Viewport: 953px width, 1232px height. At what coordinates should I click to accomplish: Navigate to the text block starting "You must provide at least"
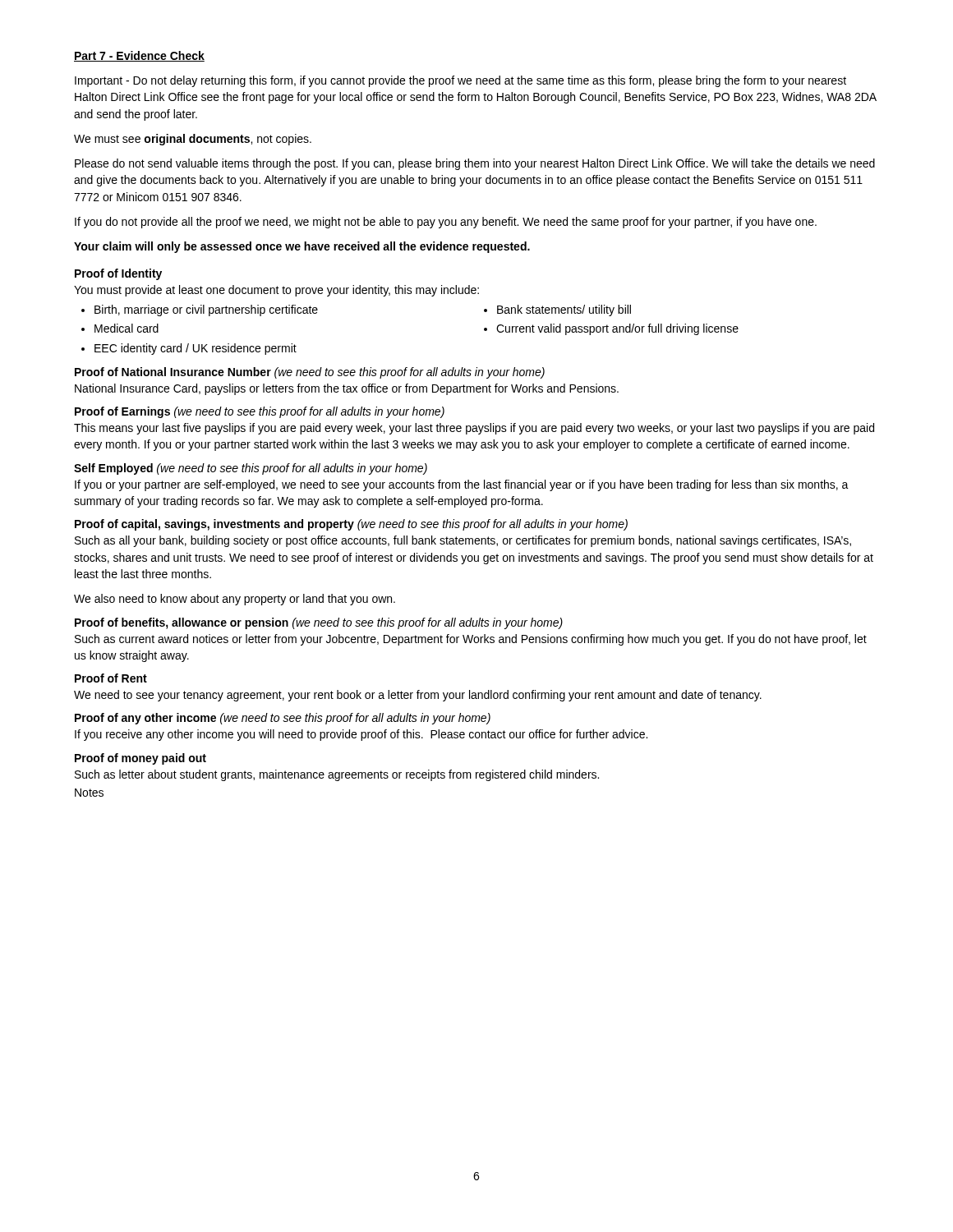(x=476, y=290)
